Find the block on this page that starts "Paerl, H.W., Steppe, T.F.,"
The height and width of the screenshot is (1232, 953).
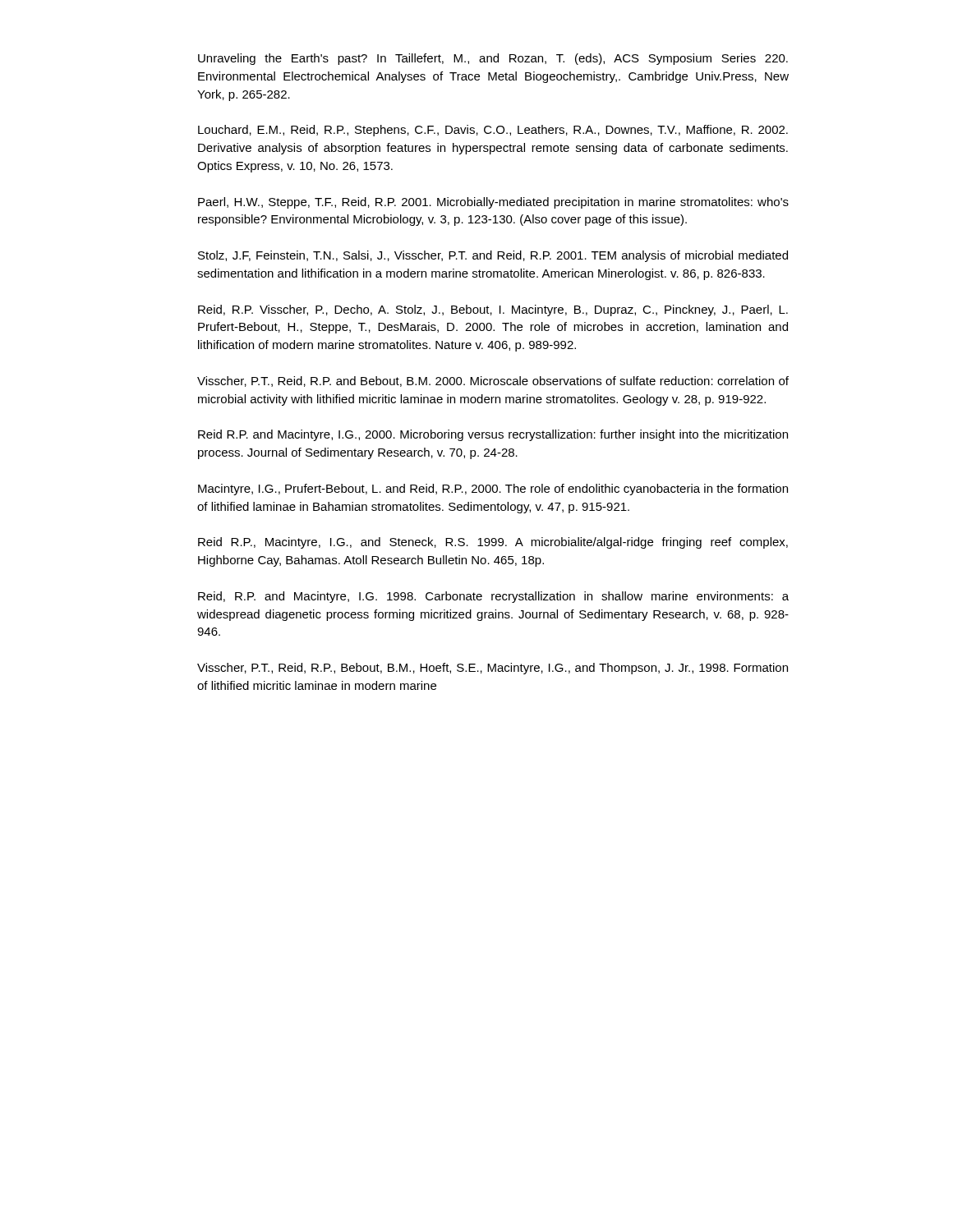[493, 210]
